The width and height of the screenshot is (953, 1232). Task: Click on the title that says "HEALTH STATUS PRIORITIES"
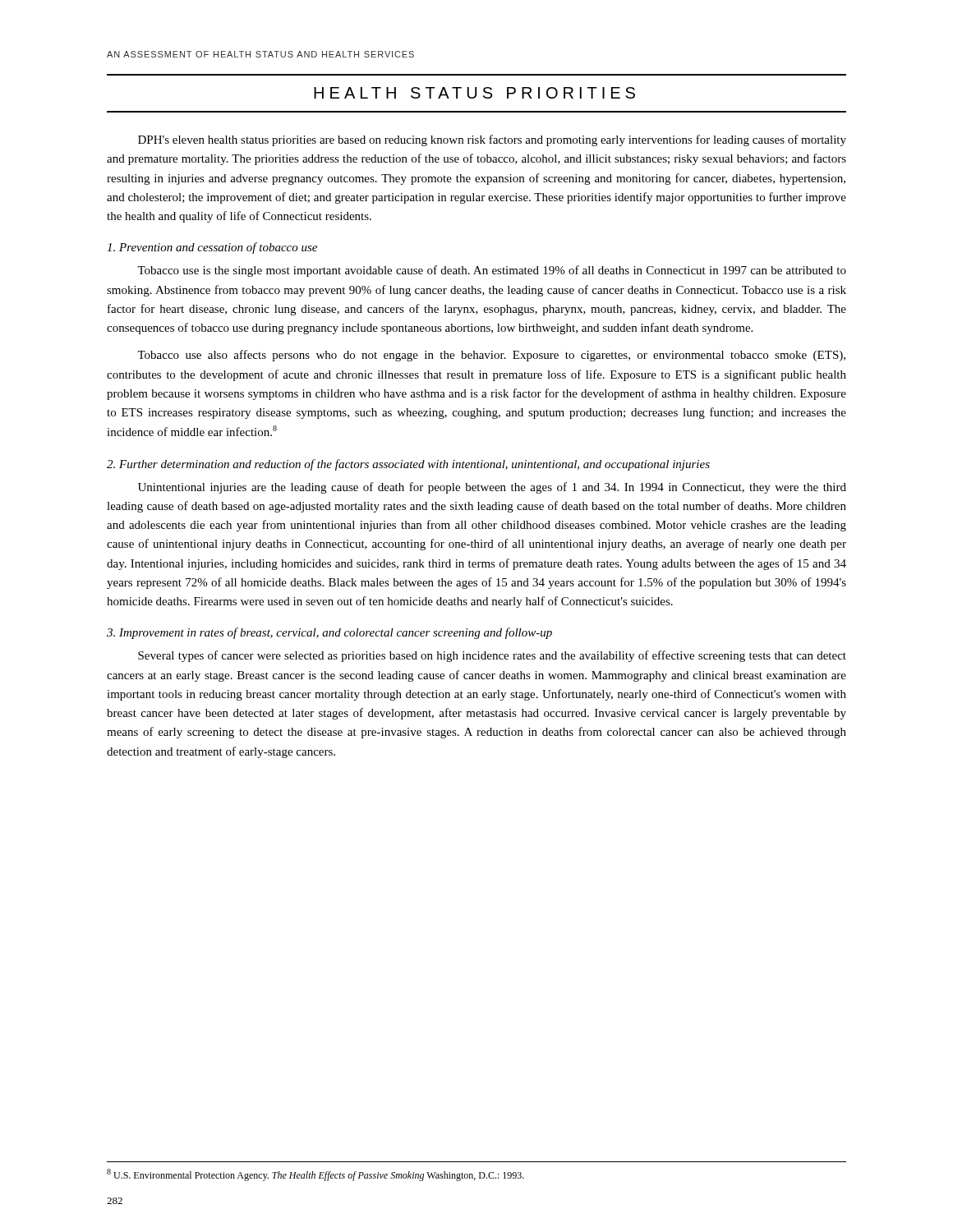coord(476,93)
